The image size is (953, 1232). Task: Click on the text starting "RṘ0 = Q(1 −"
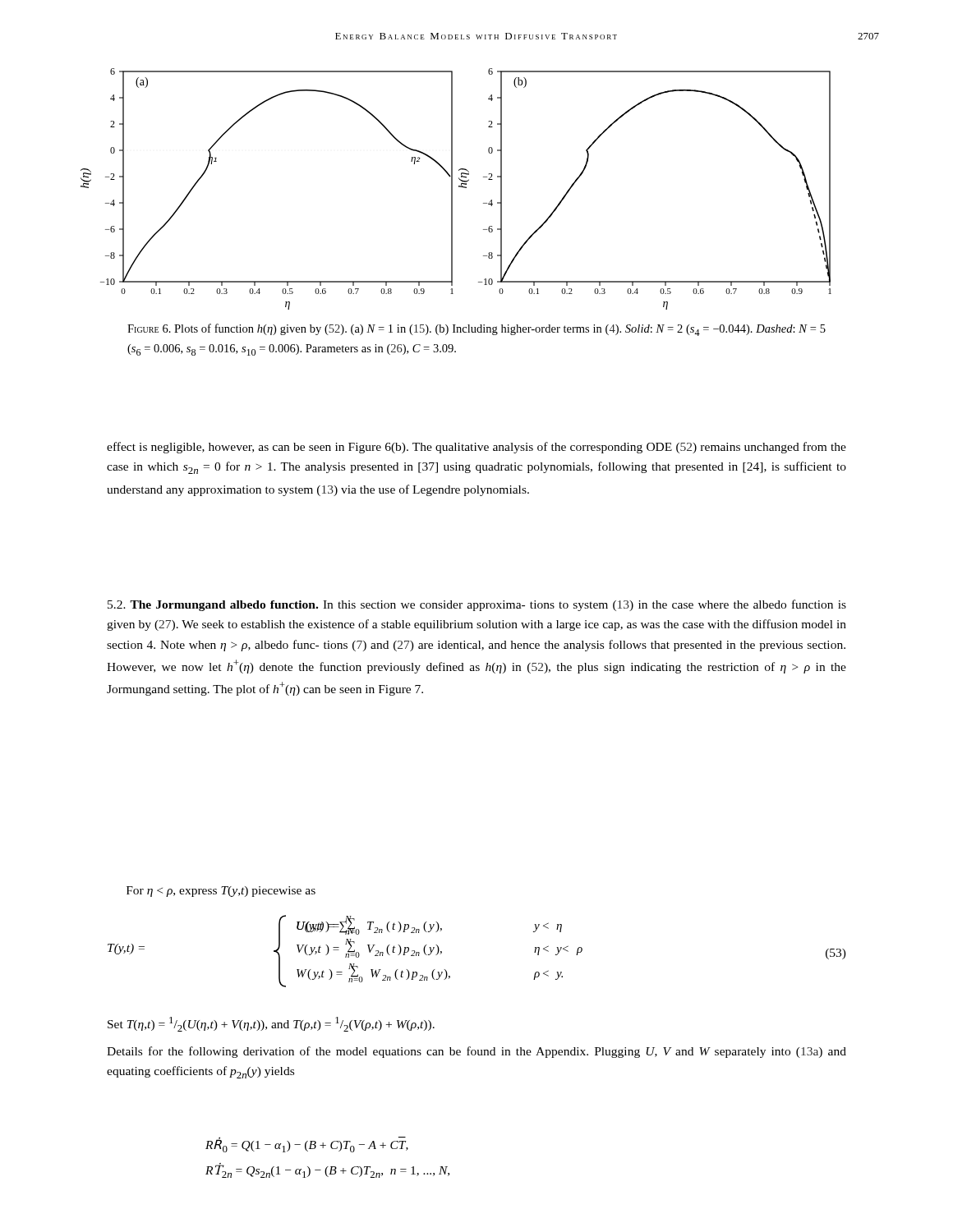click(x=307, y=1145)
